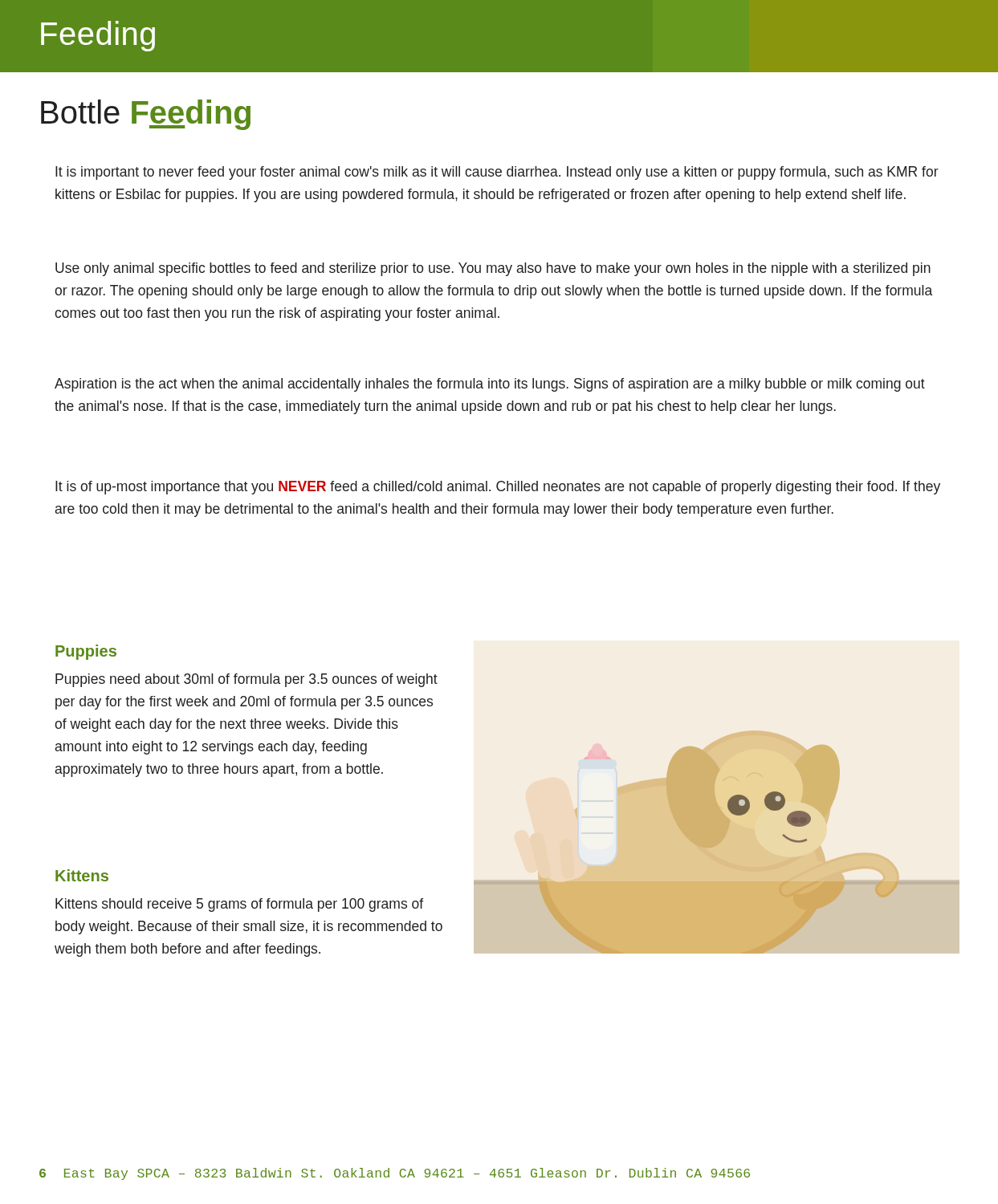The image size is (998, 1204).
Task: Find the text block with the text "Kittens should receive 5 grams of formula per"
Action: [249, 926]
